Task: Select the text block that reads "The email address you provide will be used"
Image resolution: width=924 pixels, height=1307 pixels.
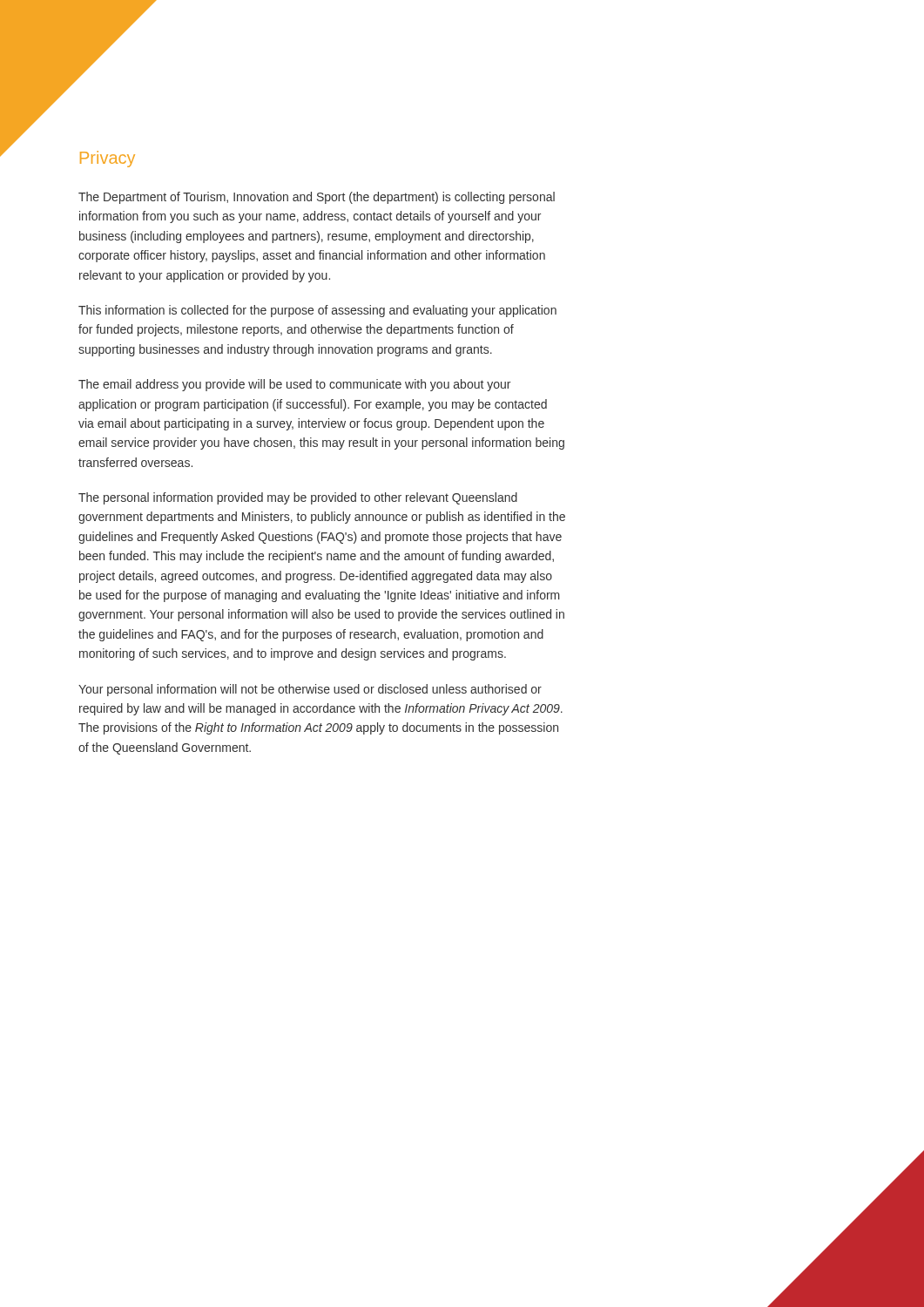Action: coord(322,423)
